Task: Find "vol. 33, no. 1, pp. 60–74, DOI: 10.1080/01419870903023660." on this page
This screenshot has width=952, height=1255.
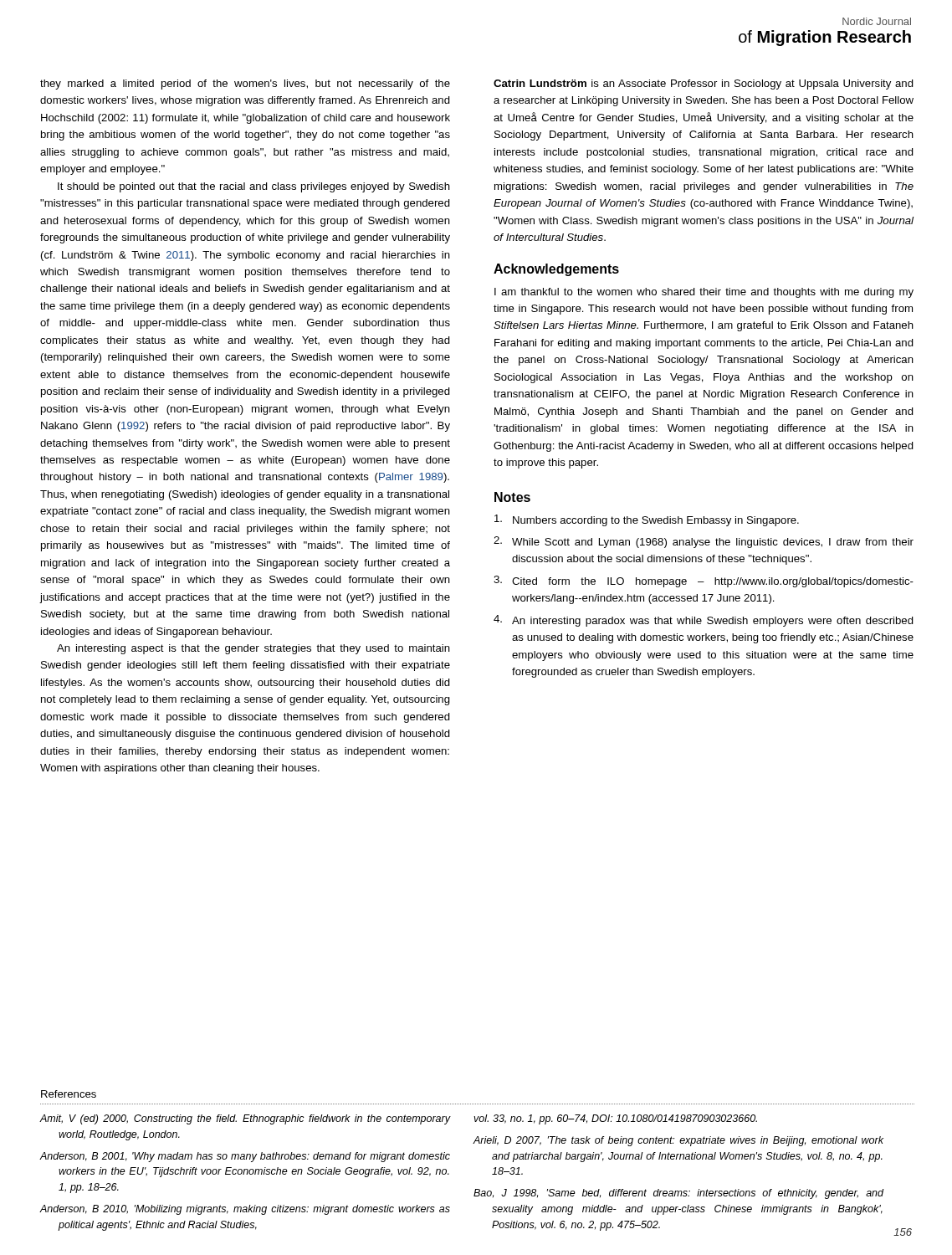Action: click(616, 1119)
